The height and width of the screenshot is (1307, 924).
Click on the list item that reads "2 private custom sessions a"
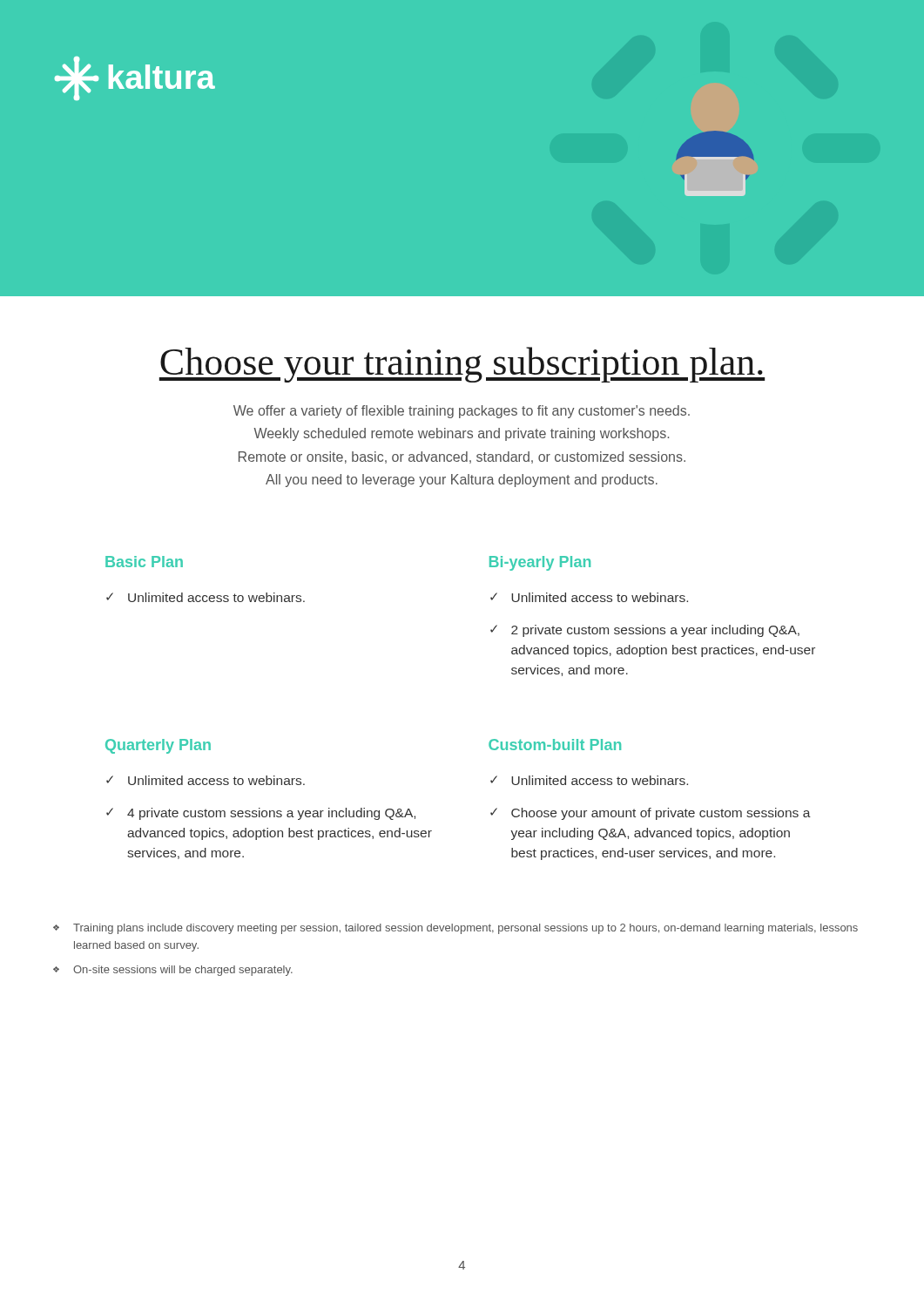(x=654, y=650)
